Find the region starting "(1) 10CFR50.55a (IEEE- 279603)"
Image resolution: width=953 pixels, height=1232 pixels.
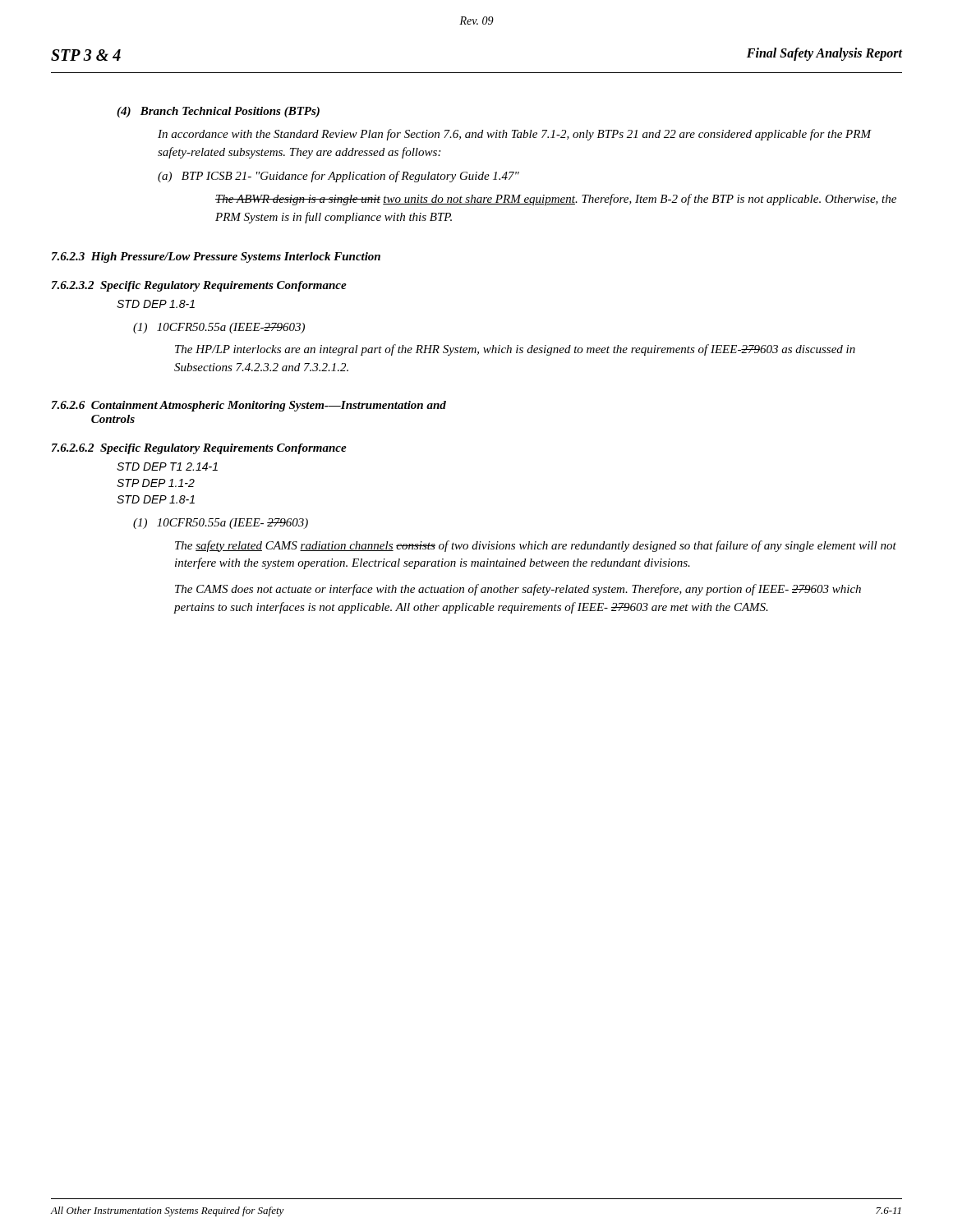(x=221, y=524)
